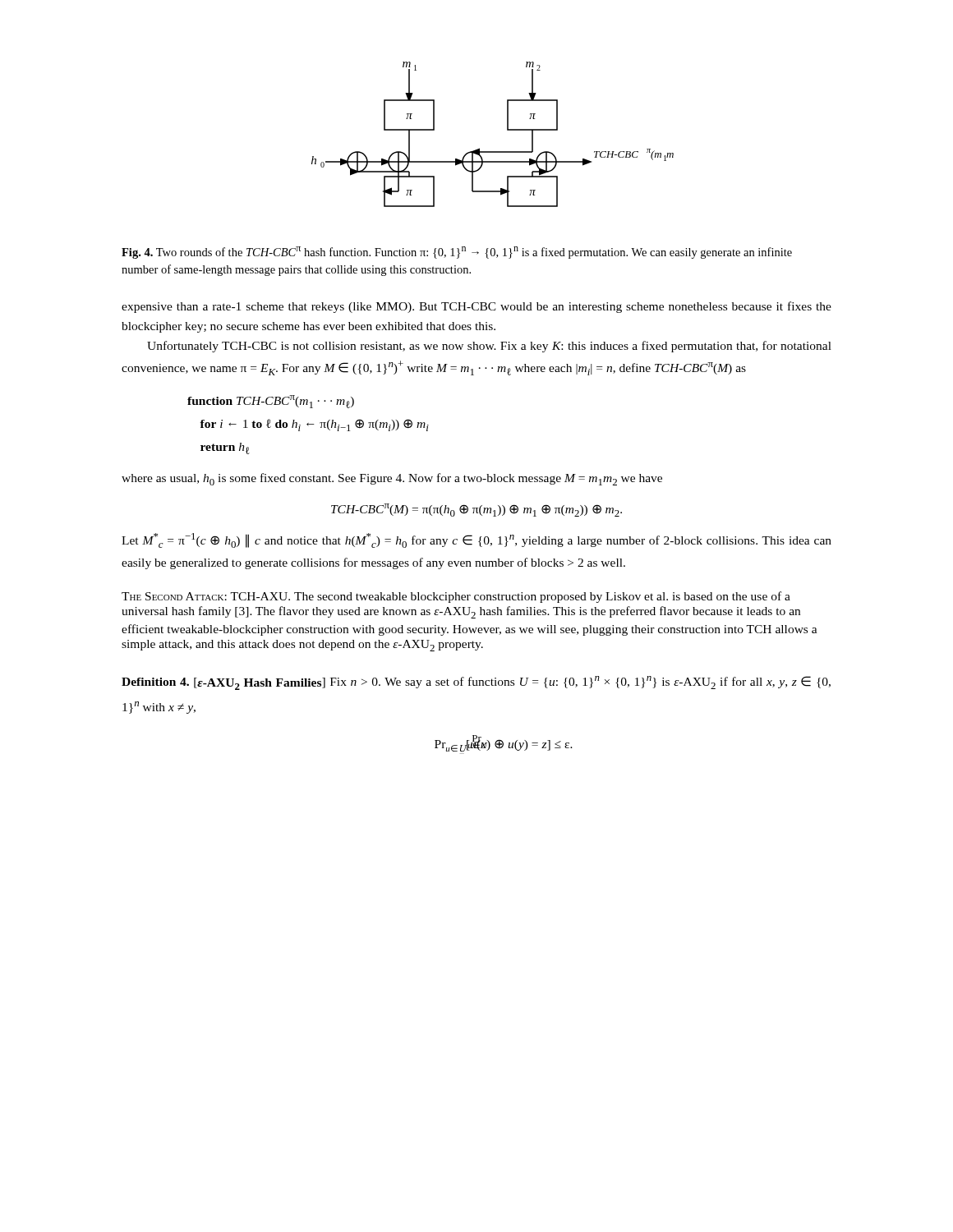Click where it says "Pr u∈U"
Screen dimensions: 1232x953
pyautogui.click(x=477, y=741)
